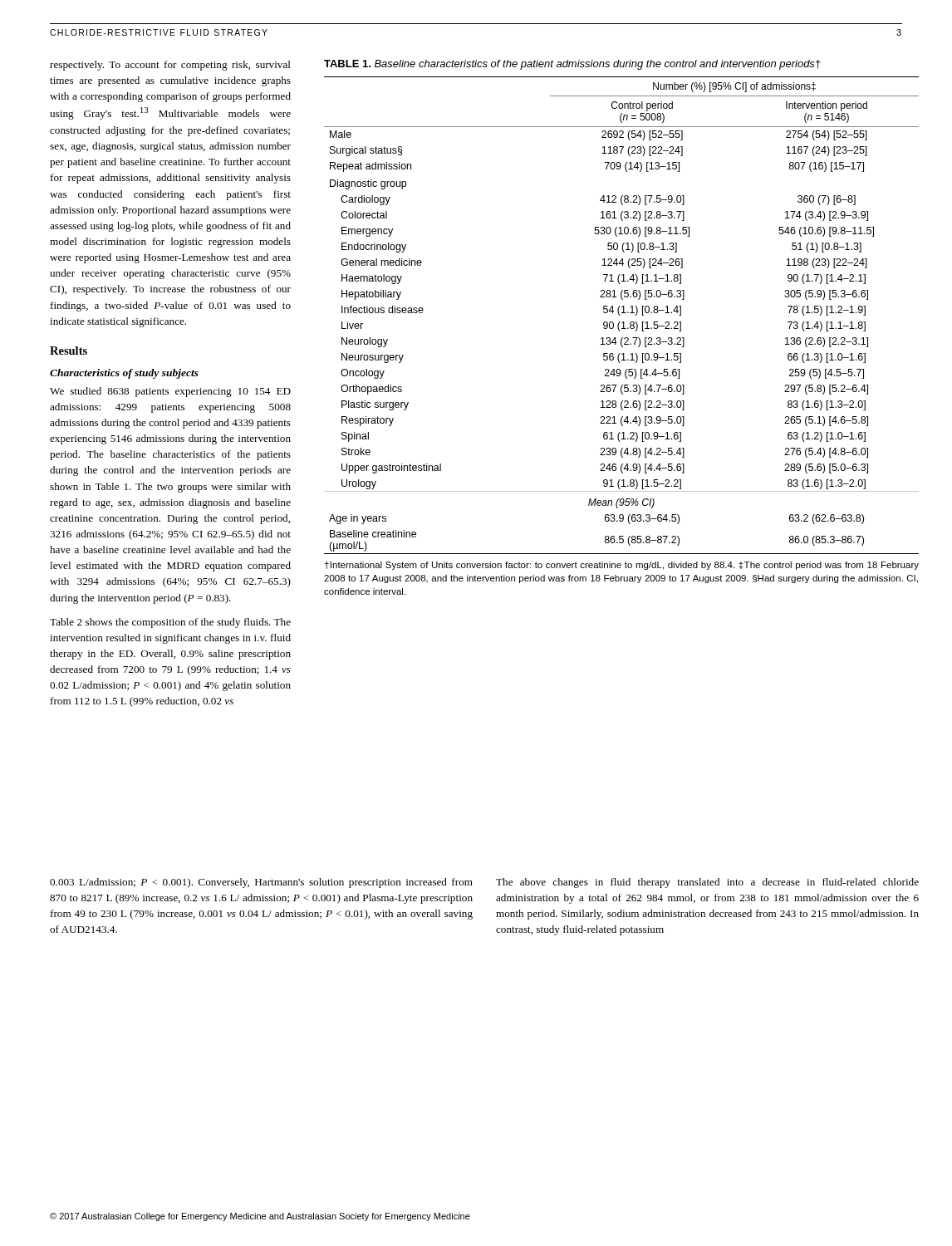This screenshot has width=952, height=1246.
Task: Point to the passage starting "Table 2 shows the"
Action: coord(170,661)
